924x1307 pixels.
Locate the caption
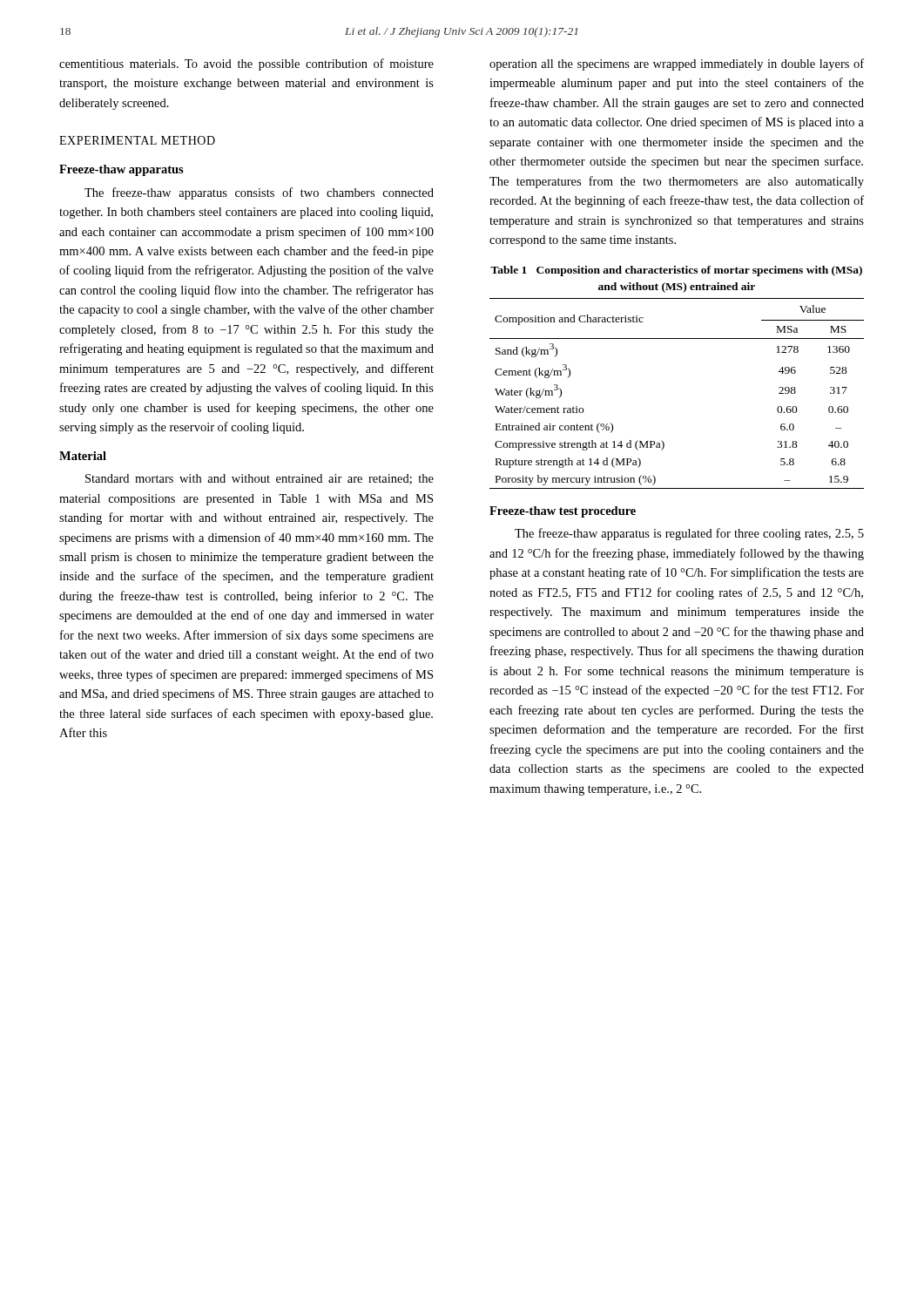677,278
